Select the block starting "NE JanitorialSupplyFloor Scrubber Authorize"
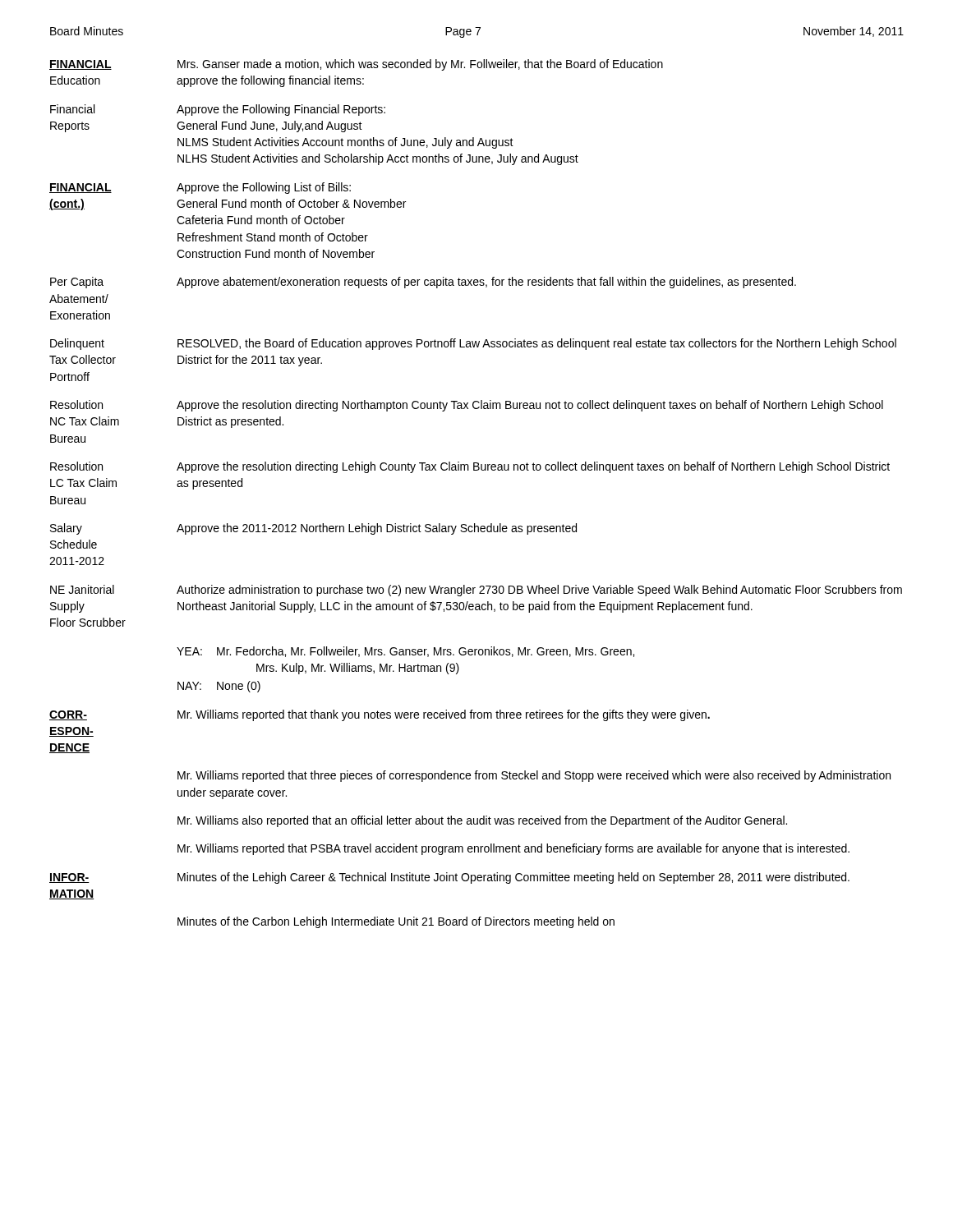953x1232 pixels. pyautogui.click(x=476, y=606)
